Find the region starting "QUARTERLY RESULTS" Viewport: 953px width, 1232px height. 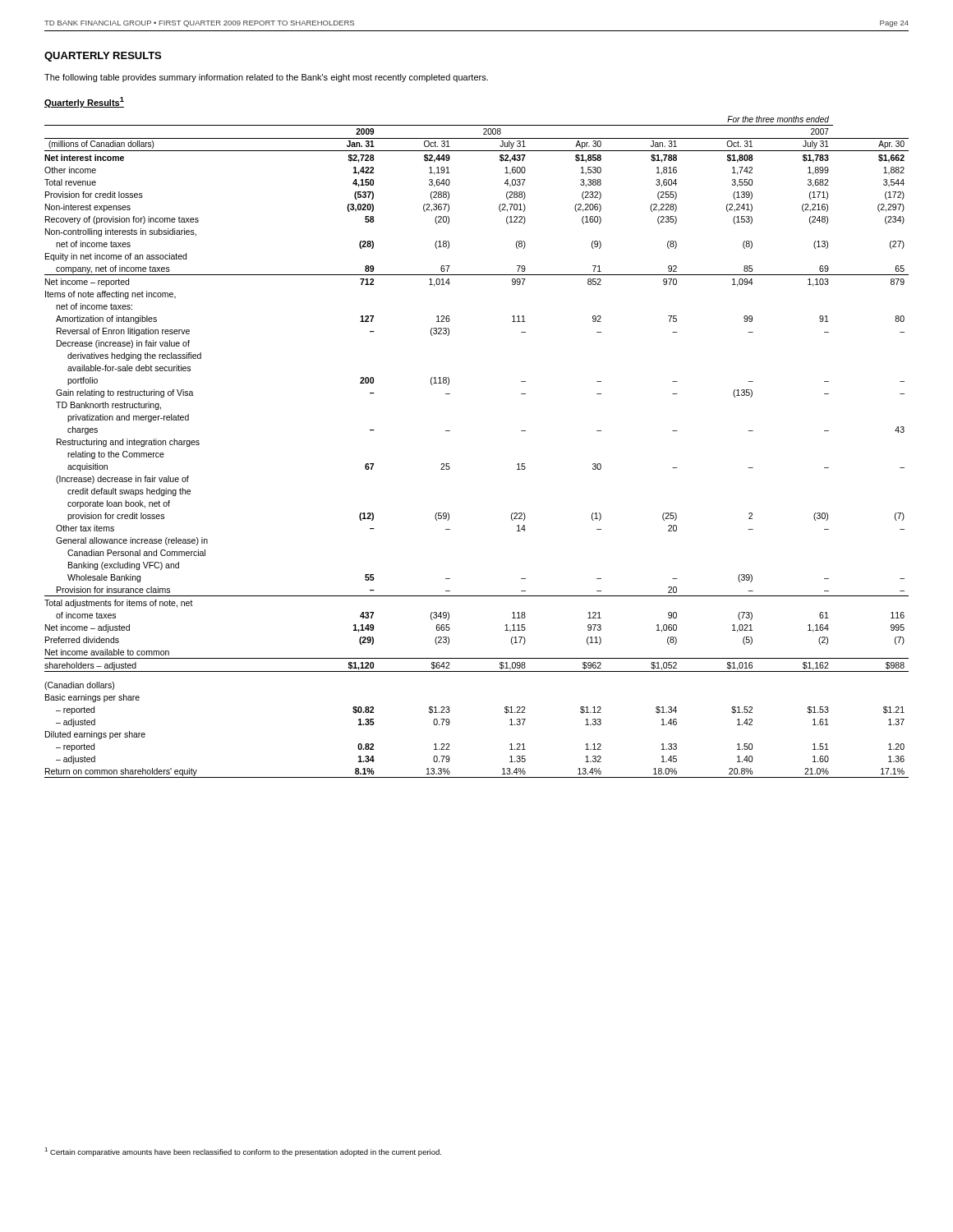[103, 55]
